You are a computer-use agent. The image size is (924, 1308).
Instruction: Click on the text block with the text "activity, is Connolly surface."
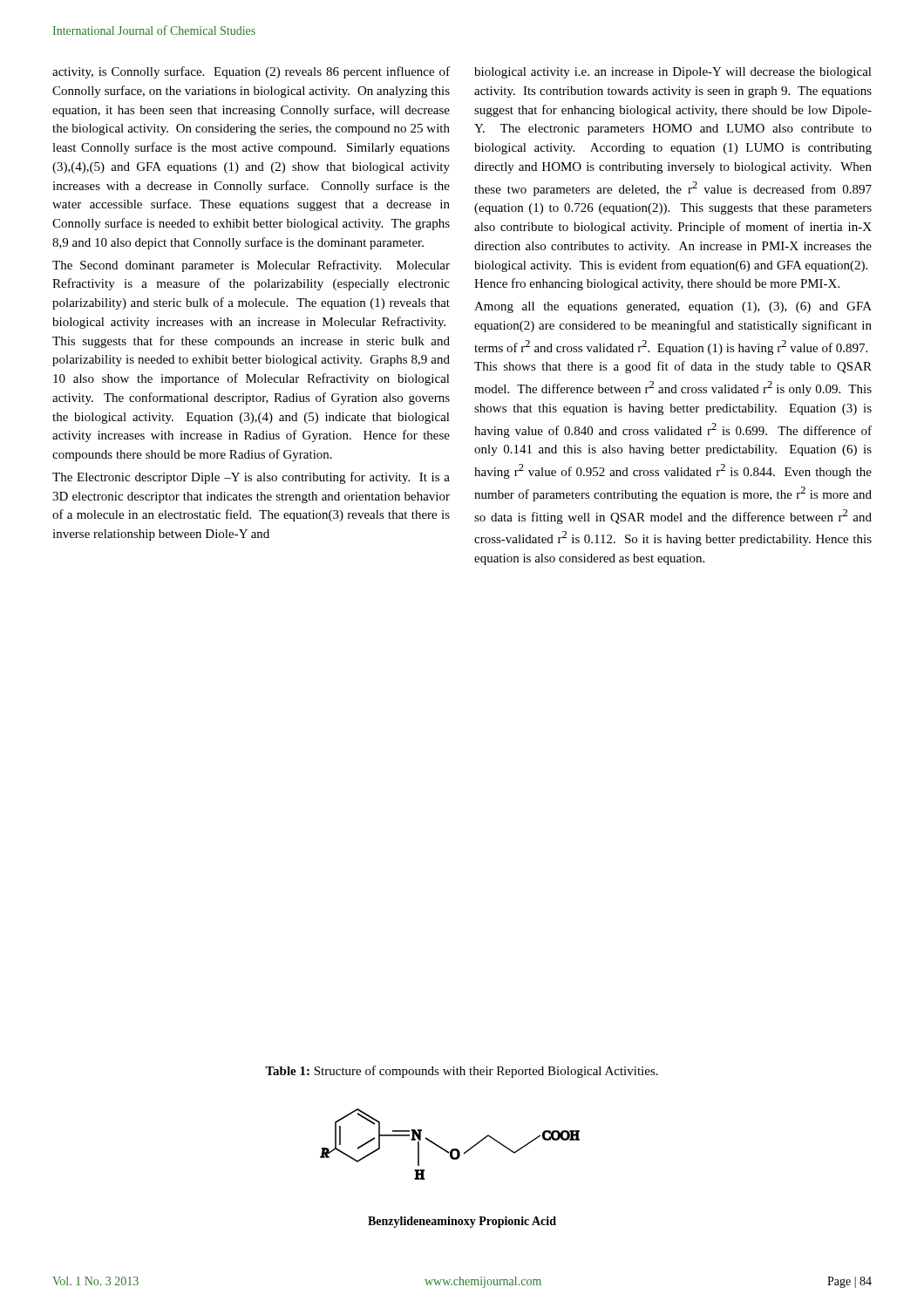pos(251,303)
